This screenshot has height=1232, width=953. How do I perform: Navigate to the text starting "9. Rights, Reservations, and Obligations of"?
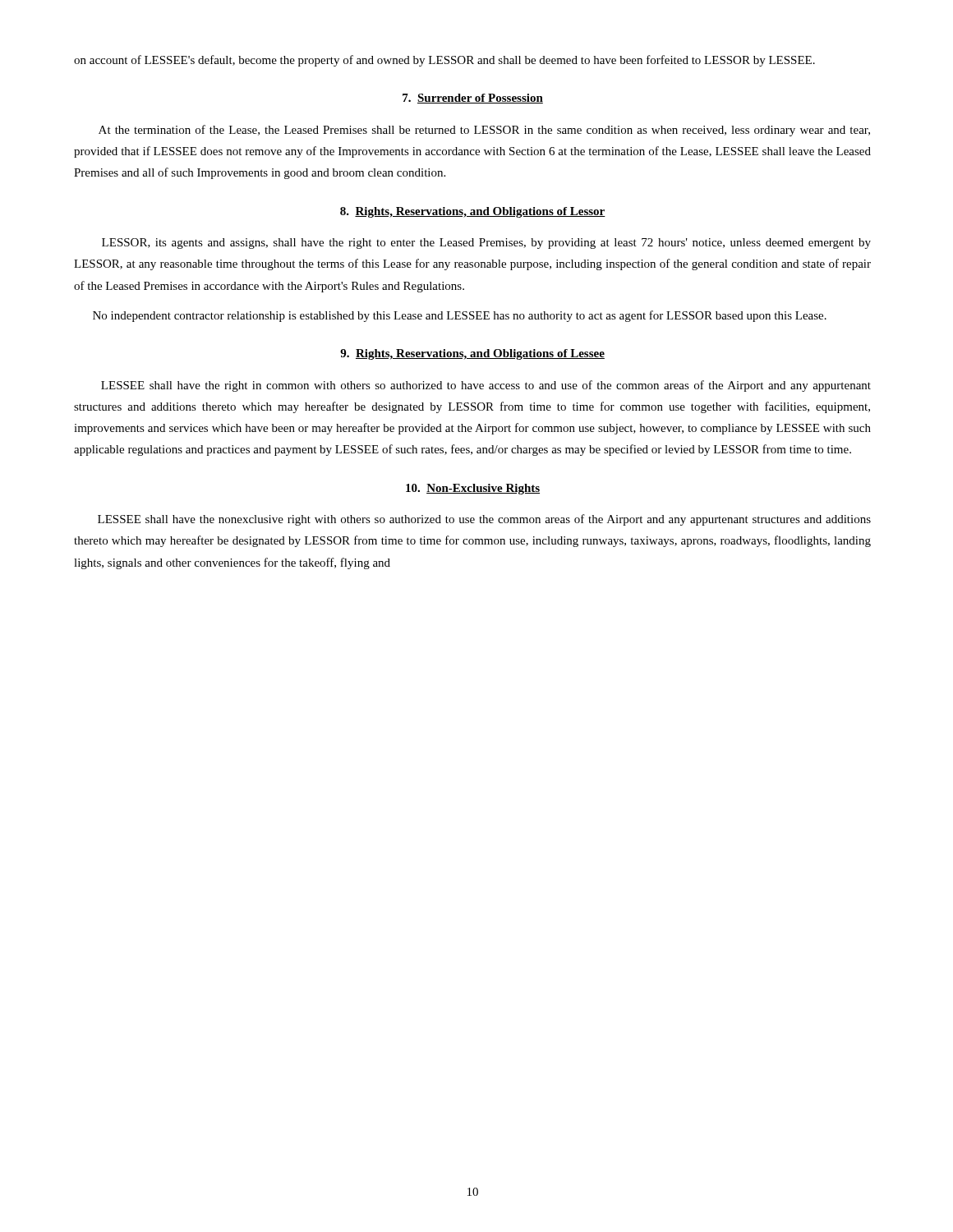[x=472, y=353]
